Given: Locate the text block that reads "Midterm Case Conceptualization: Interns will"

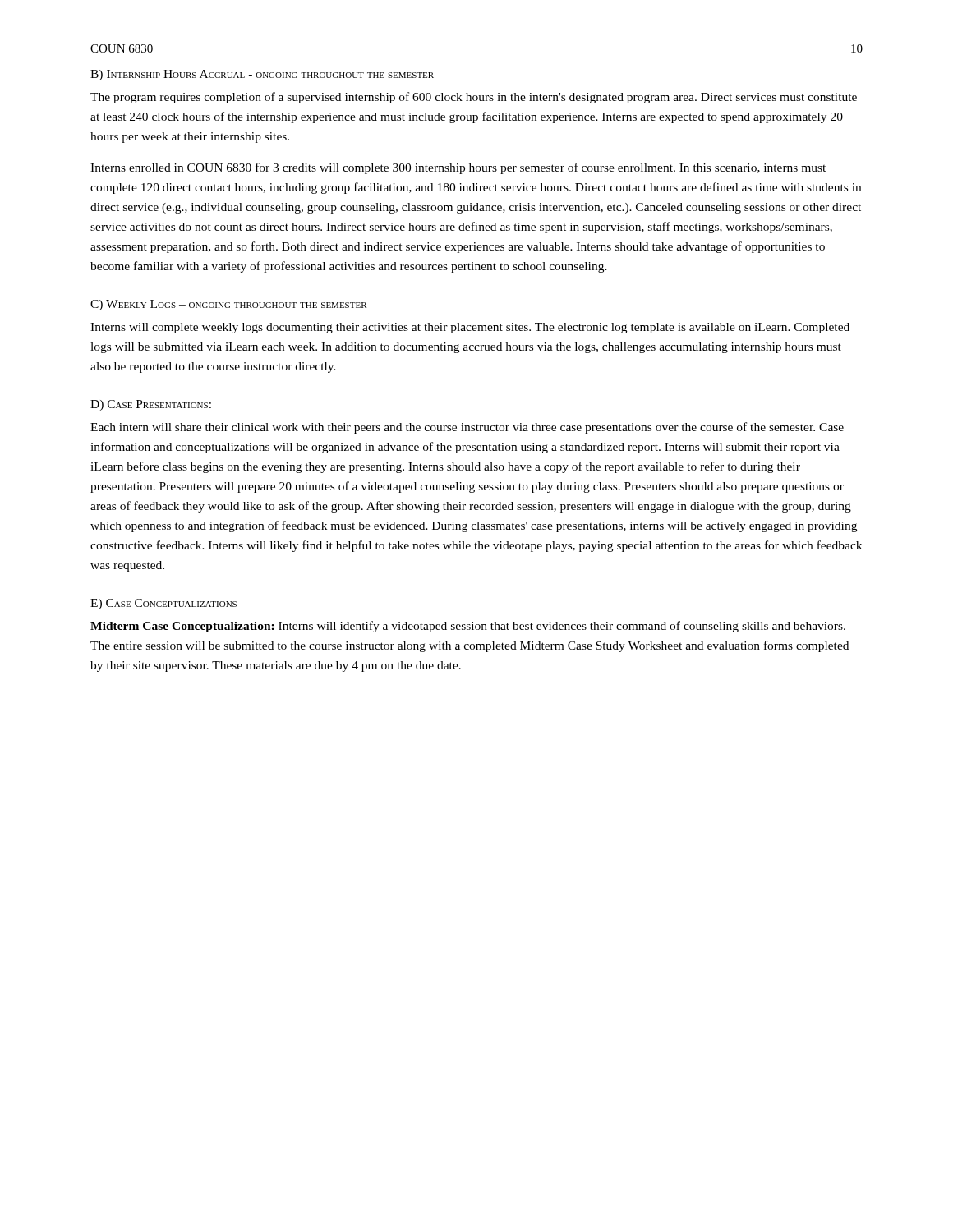Looking at the screenshot, I should coord(470,645).
